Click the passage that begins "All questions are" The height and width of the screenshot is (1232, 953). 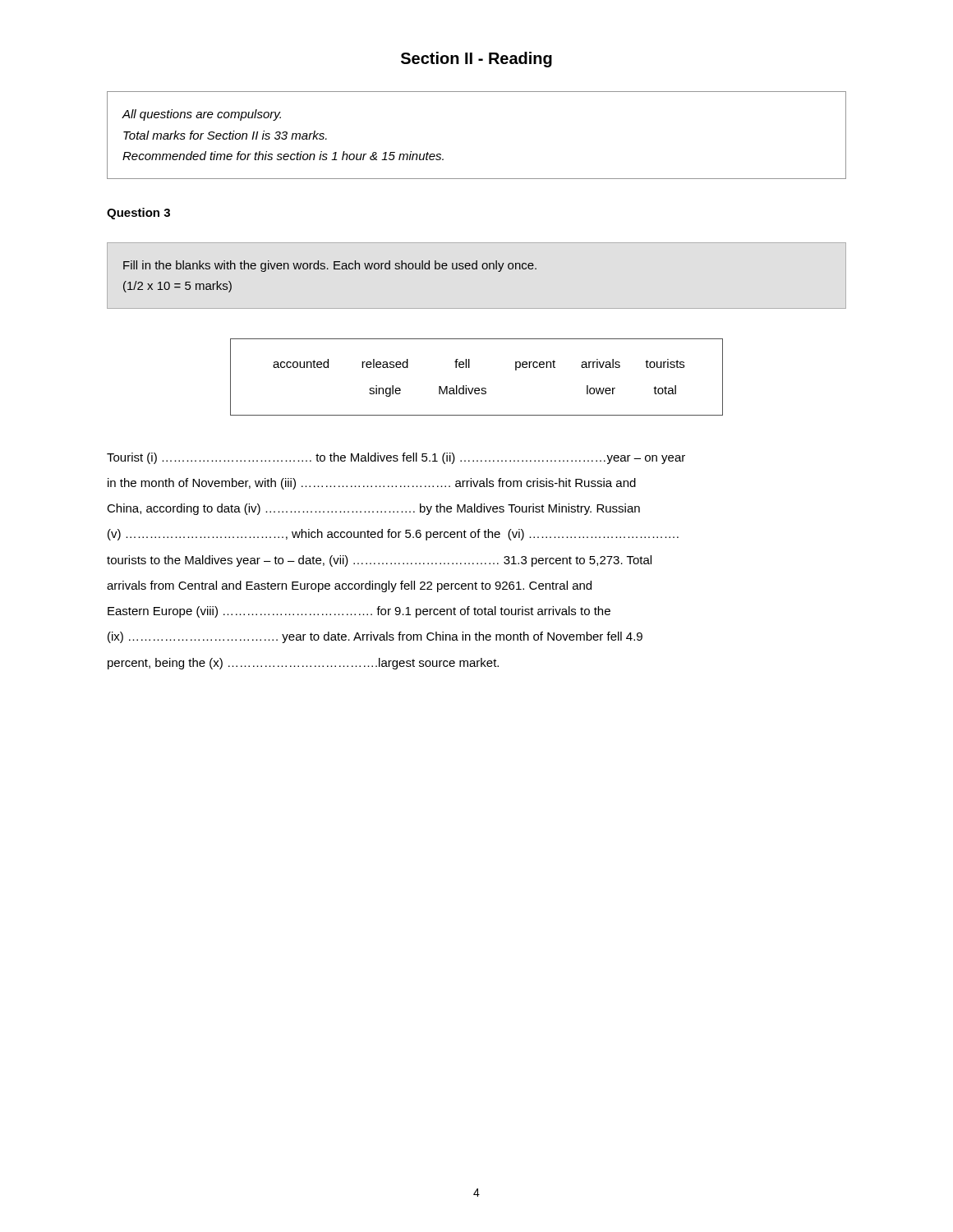coord(284,135)
